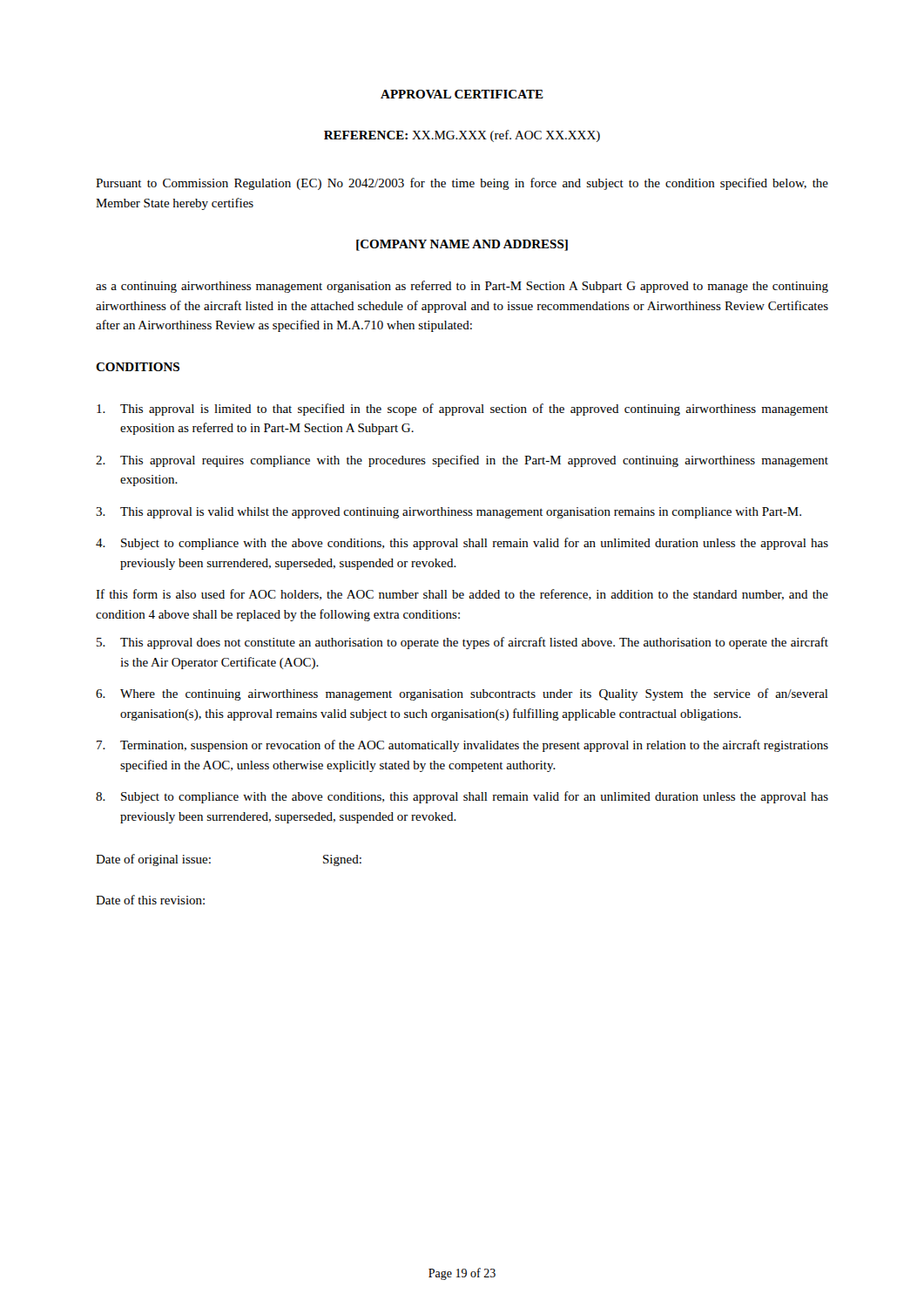Locate the region starting "Pursuant to Commission Regulation (EC) No 2042/2003 for"
924x1307 pixels.
coord(462,193)
